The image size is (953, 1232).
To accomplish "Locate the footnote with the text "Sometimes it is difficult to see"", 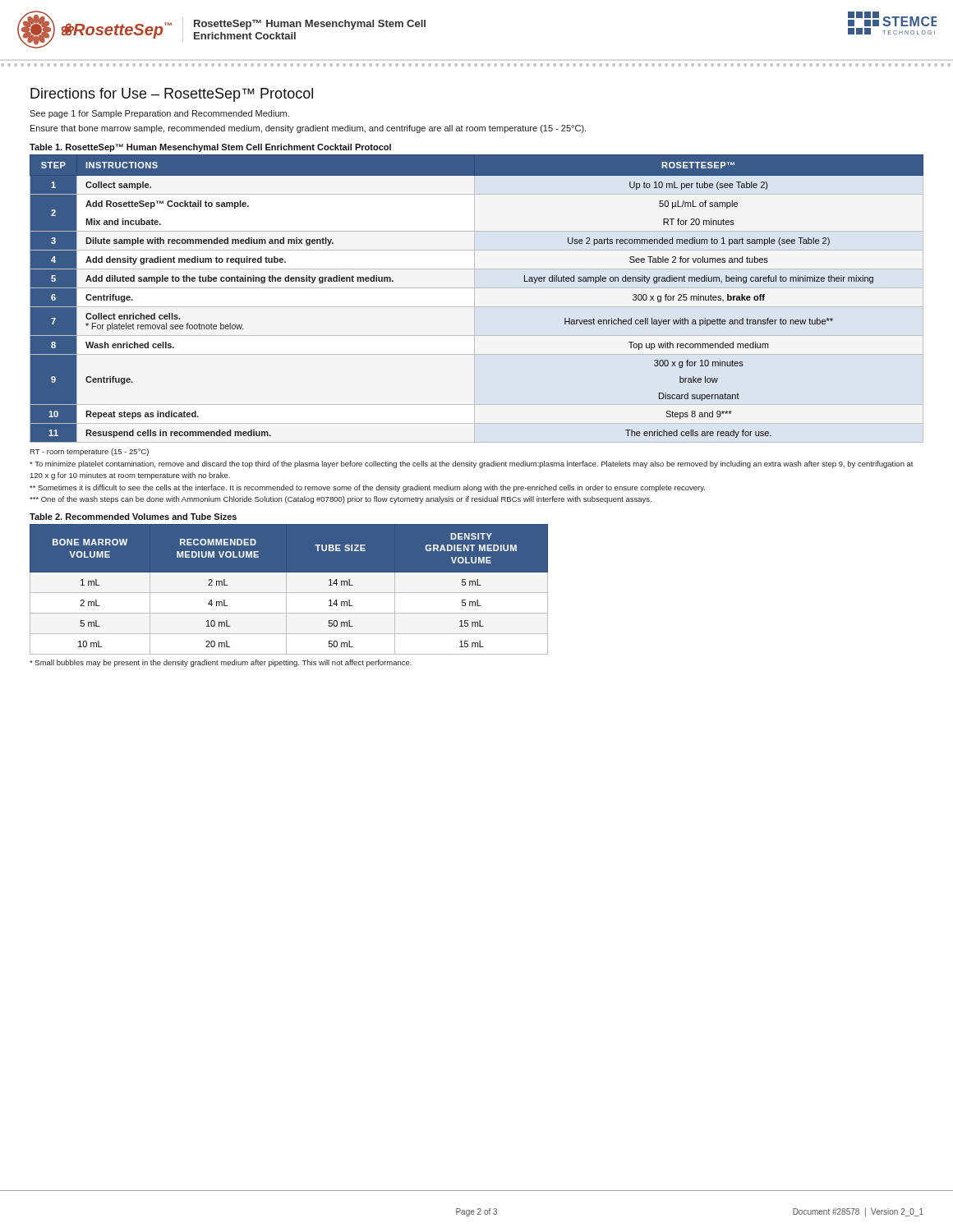I will point(368,487).
